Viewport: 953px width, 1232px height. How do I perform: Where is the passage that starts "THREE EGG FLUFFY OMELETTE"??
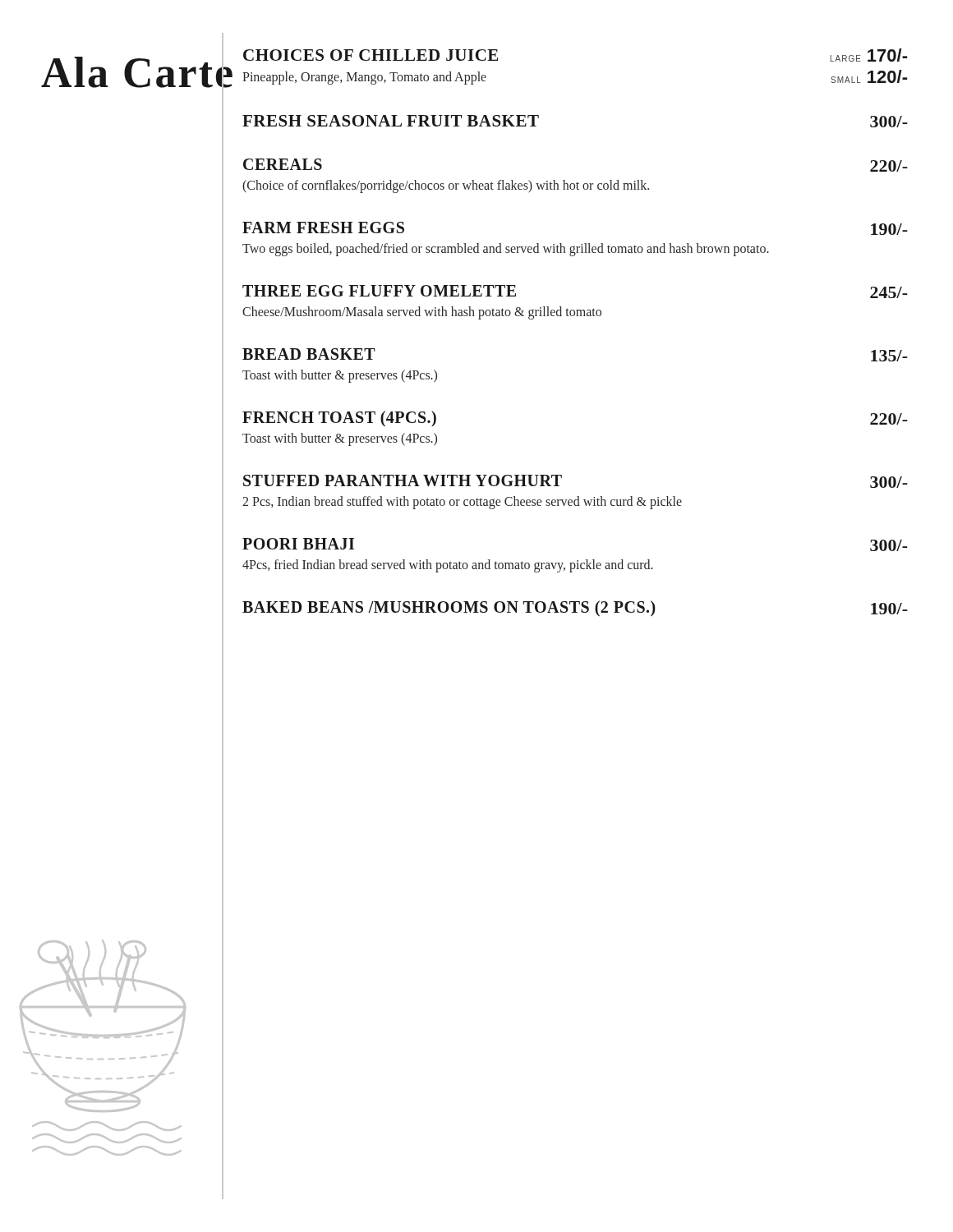click(575, 302)
